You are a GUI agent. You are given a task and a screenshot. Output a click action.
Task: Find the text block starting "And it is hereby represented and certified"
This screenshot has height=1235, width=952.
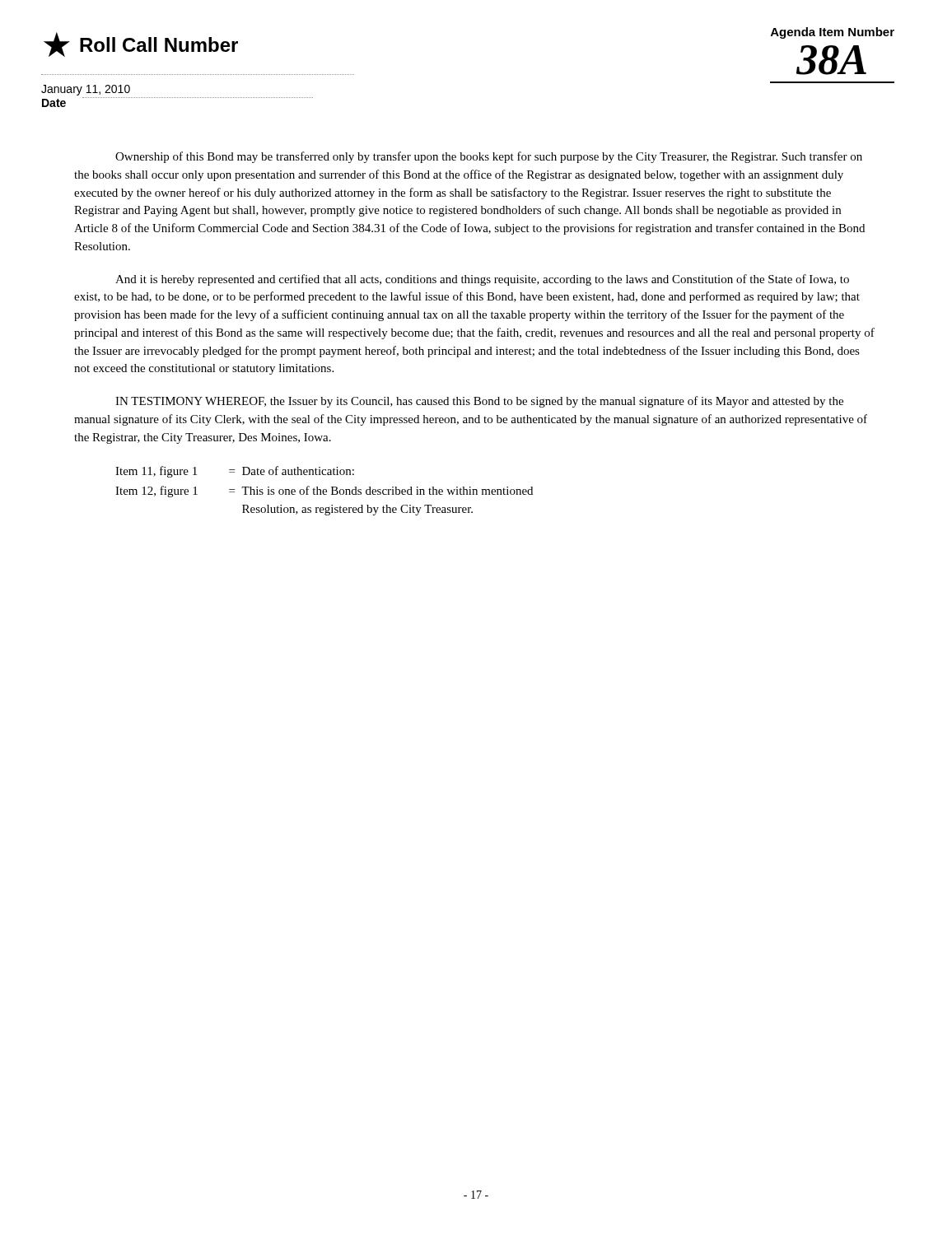click(x=474, y=323)
